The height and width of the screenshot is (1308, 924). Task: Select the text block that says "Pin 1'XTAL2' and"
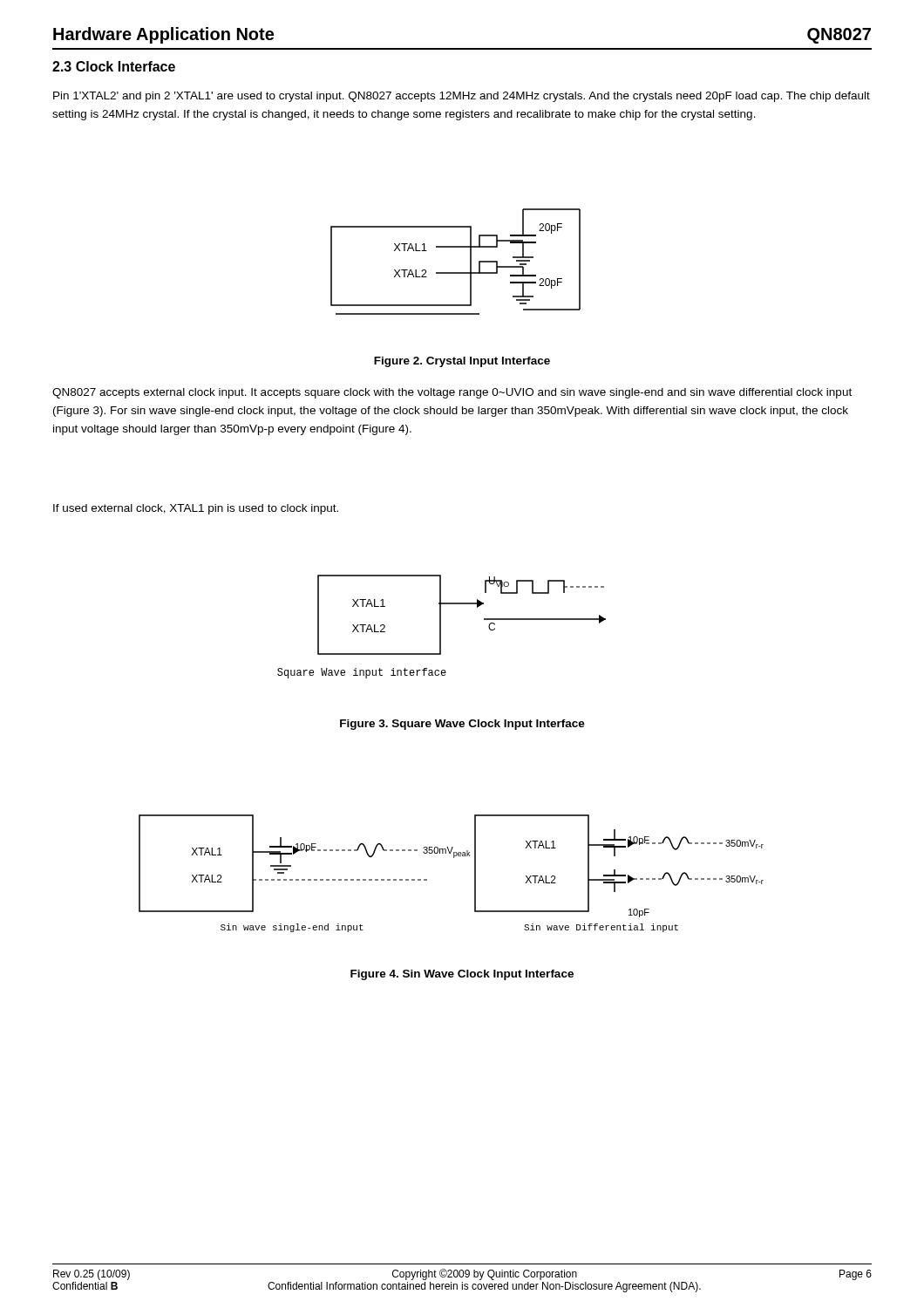point(461,105)
